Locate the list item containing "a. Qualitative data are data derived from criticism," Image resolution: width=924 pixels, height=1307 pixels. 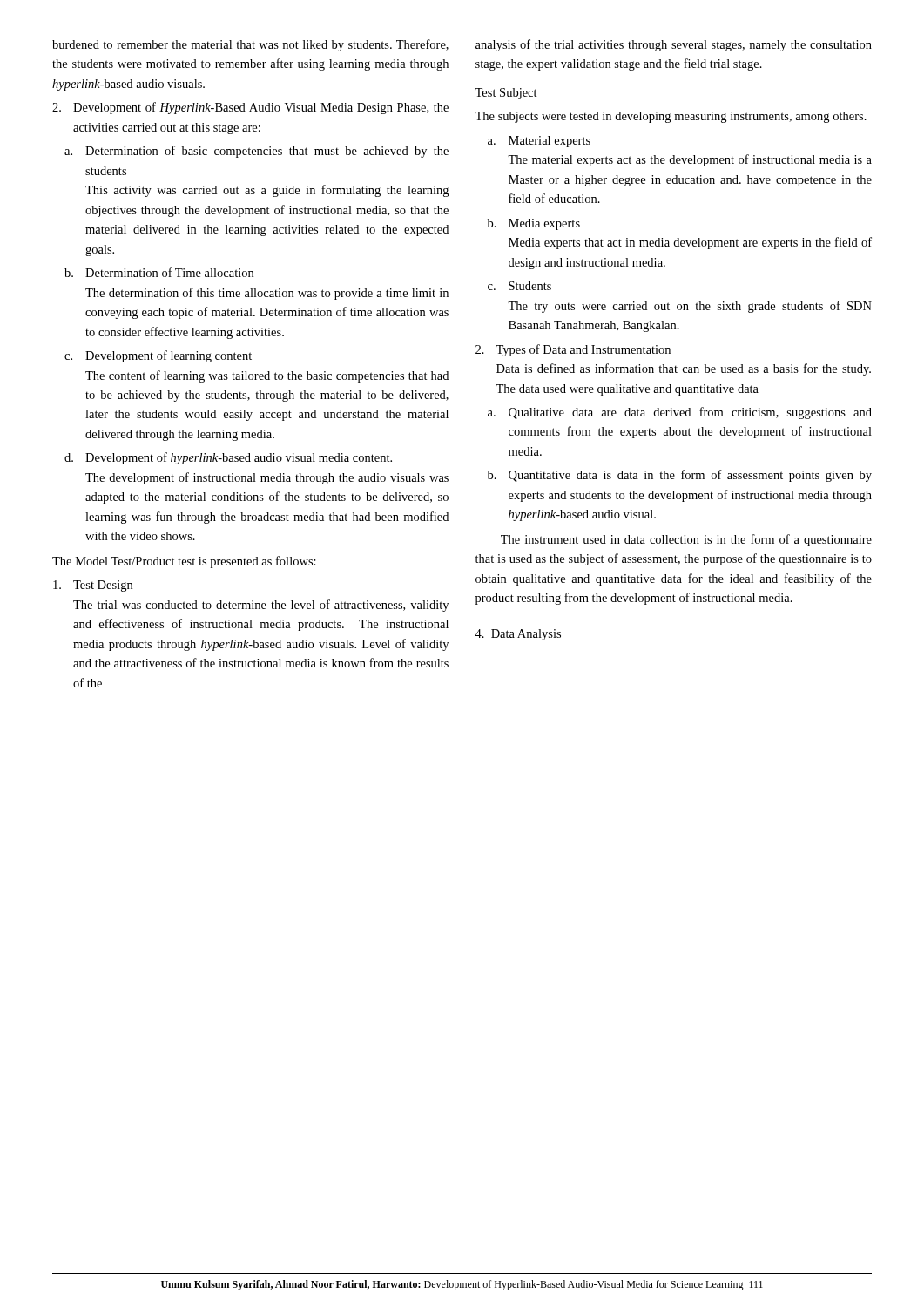pyautogui.click(x=679, y=432)
